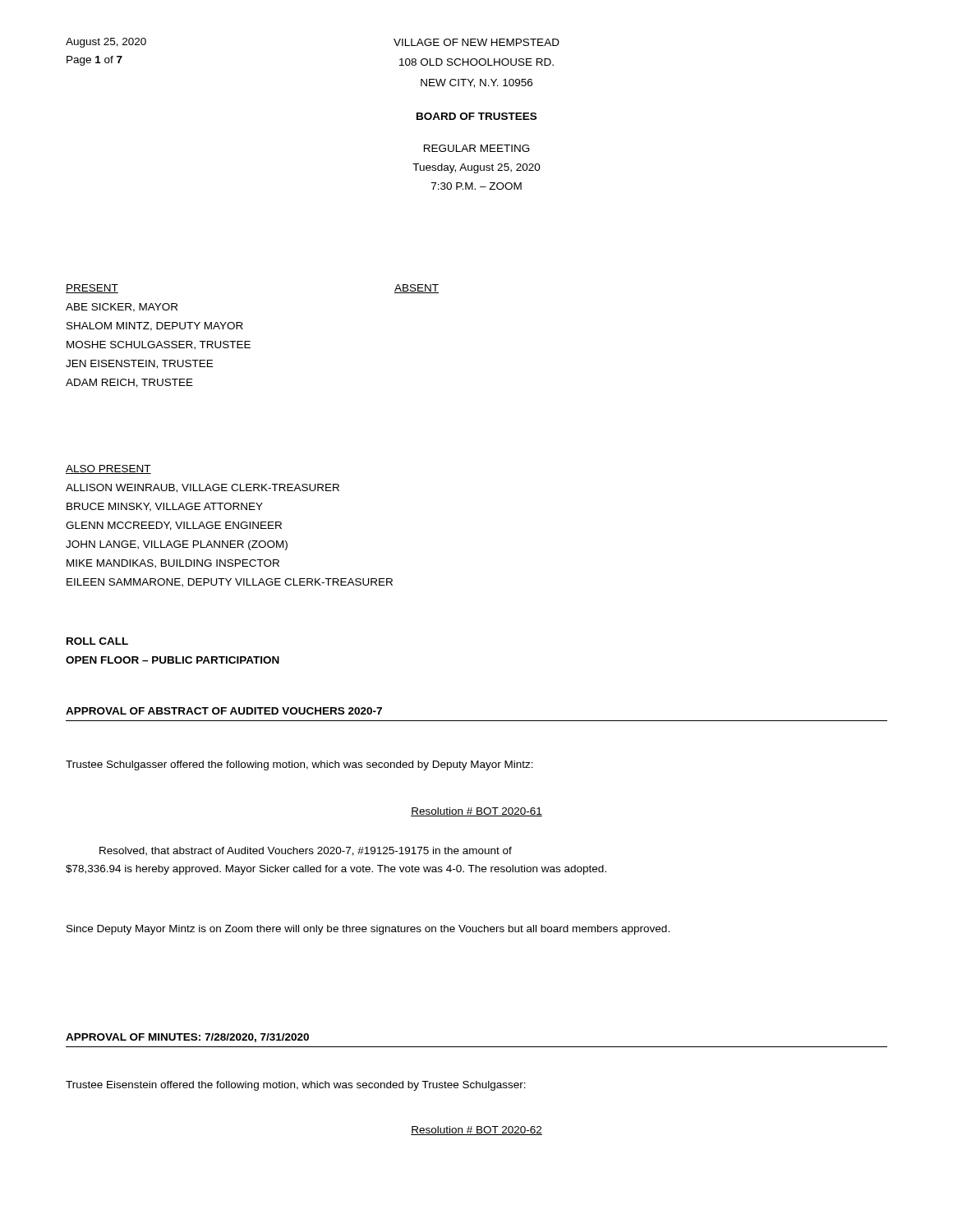Viewport: 953px width, 1232px height.
Task: Click the passage that begins "Trustee Eisenstein offered the"
Action: click(x=296, y=1085)
